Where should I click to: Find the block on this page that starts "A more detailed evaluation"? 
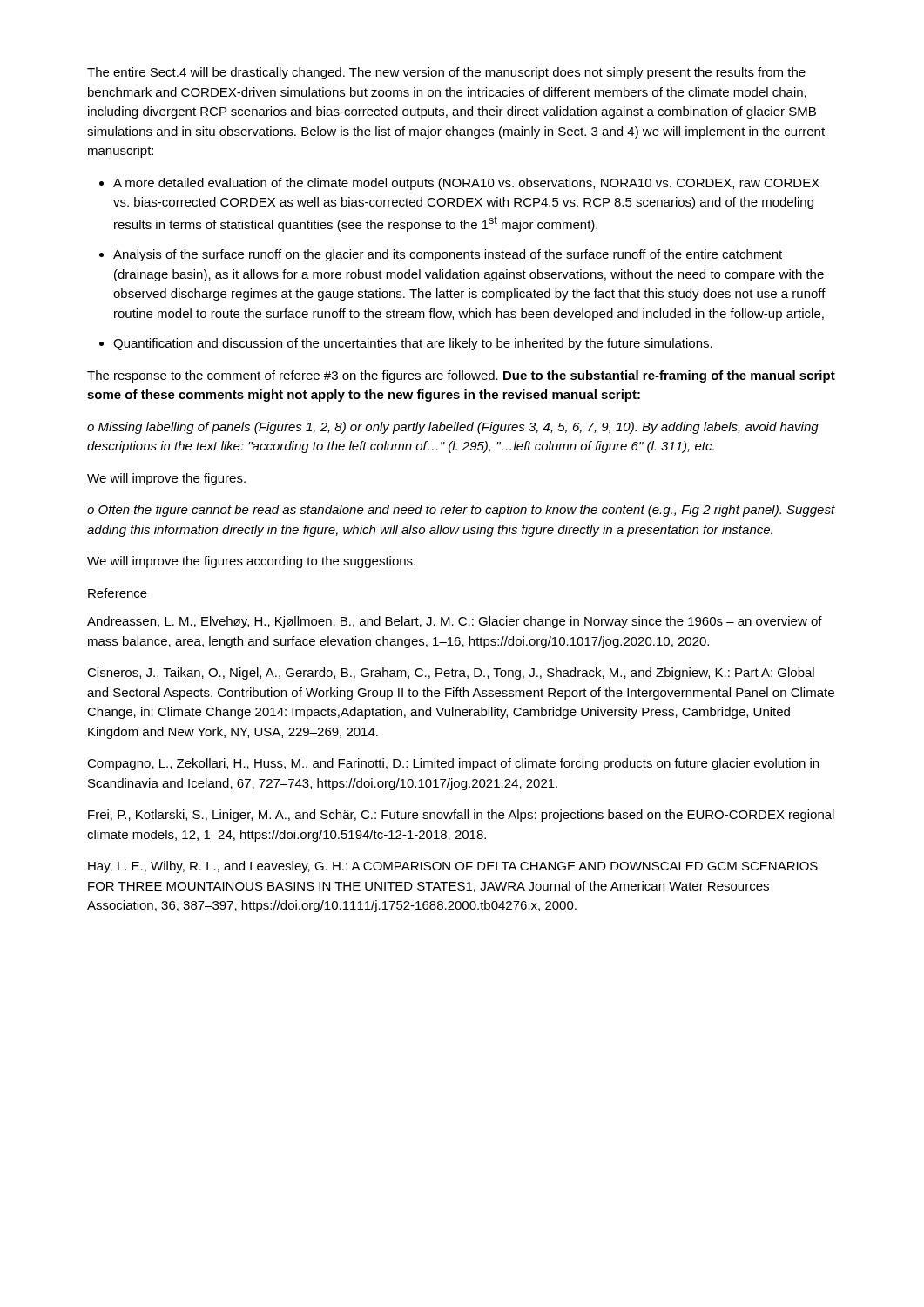tap(466, 203)
